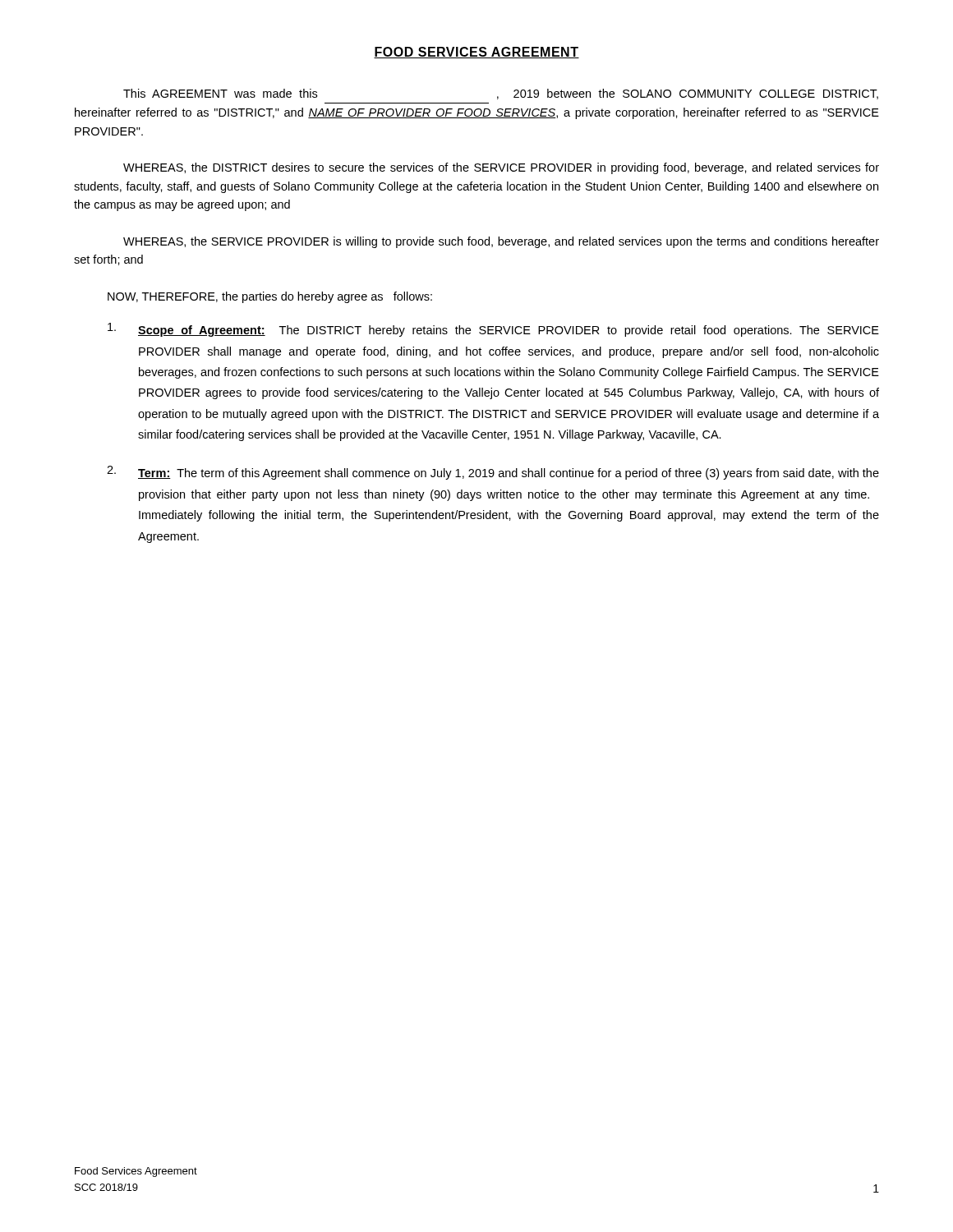Viewport: 953px width, 1232px height.
Task: Click on the text block that says "WHEREAS, the DISTRICT desires to secure the"
Action: [476, 186]
